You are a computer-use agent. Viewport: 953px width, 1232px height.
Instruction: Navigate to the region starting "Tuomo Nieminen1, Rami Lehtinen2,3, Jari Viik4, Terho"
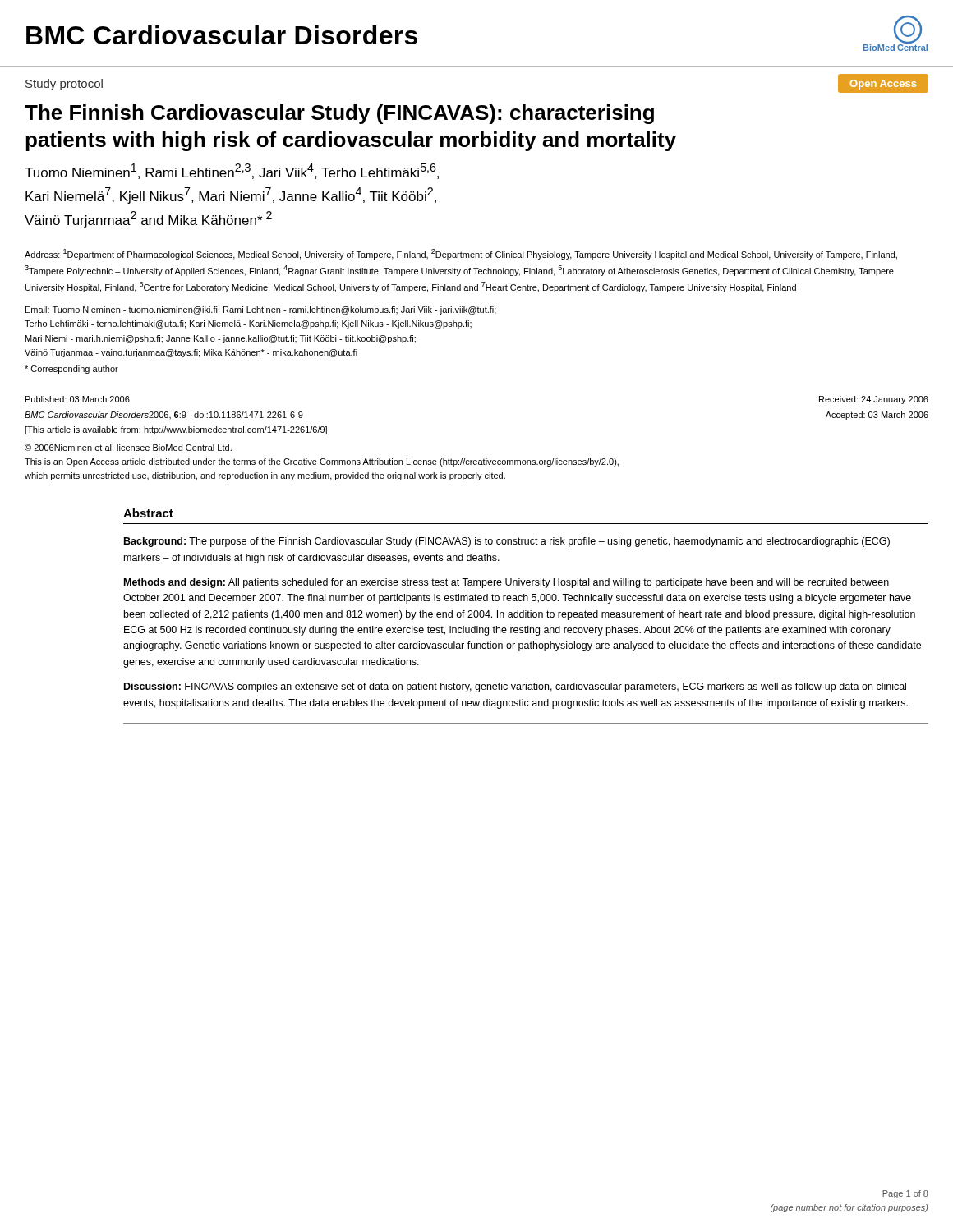coord(232,195)
